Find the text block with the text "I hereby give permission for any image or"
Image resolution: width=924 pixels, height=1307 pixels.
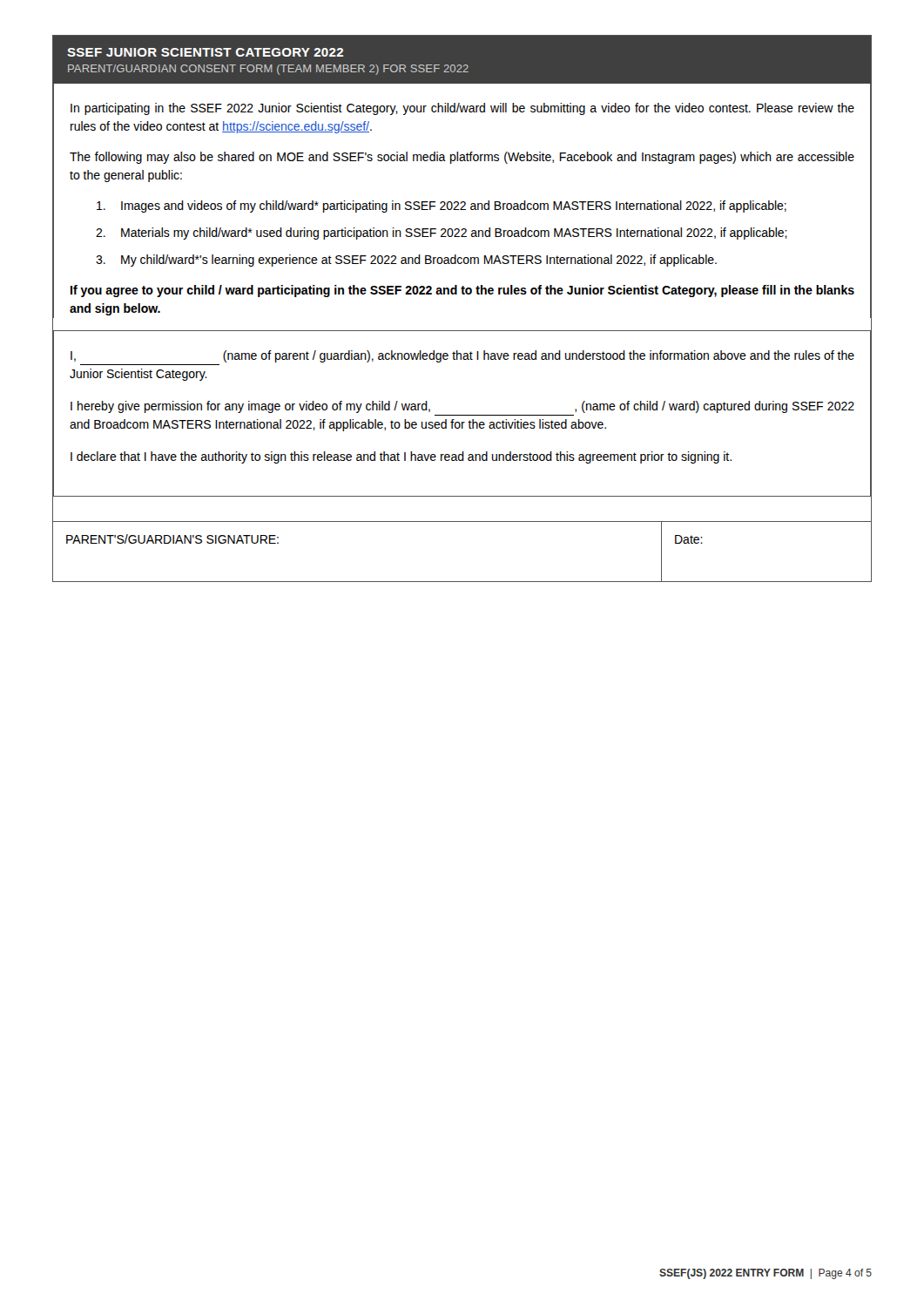tap(462, 415)
